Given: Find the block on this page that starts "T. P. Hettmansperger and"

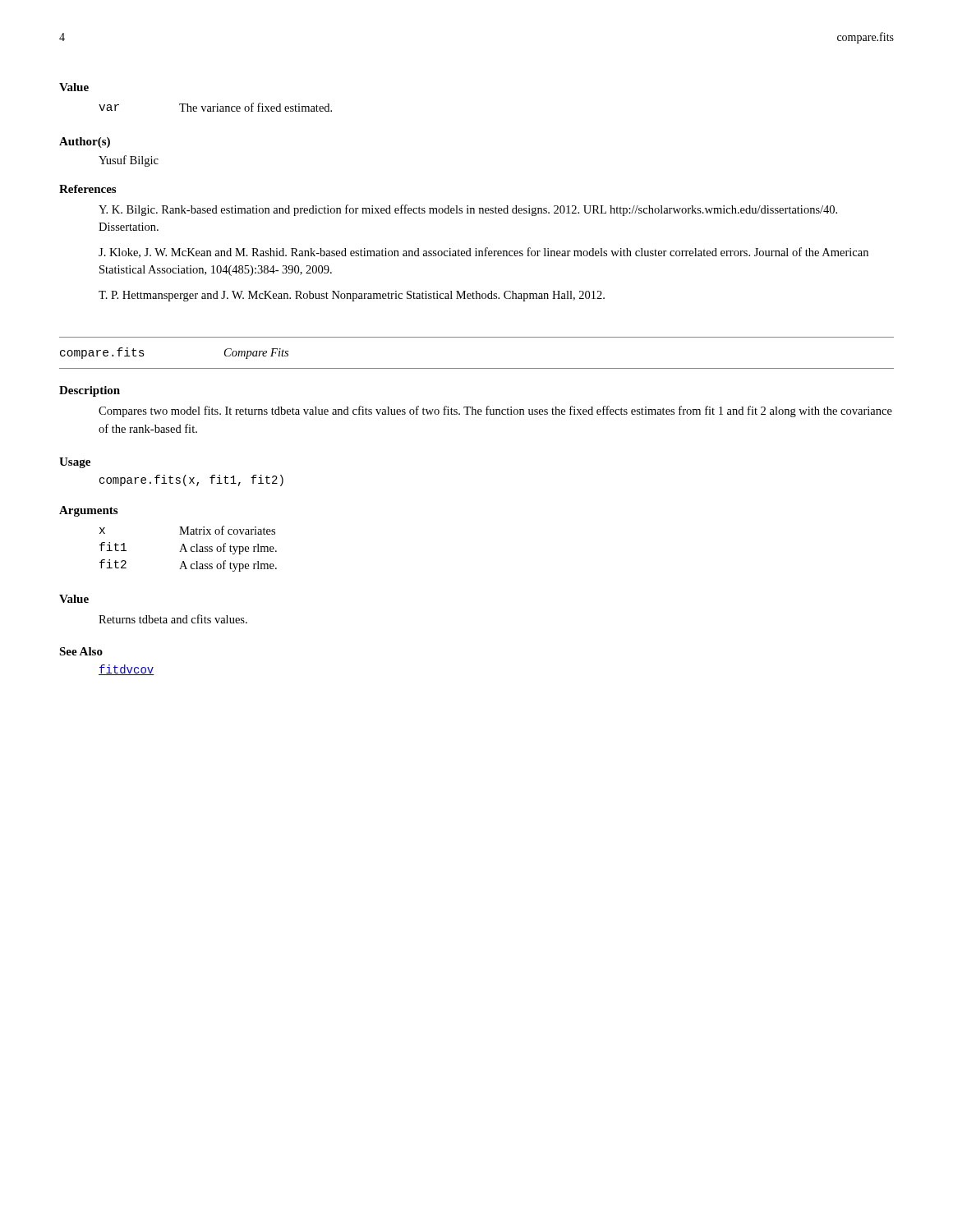Looking at the screenshot, I should coord(352,295).
